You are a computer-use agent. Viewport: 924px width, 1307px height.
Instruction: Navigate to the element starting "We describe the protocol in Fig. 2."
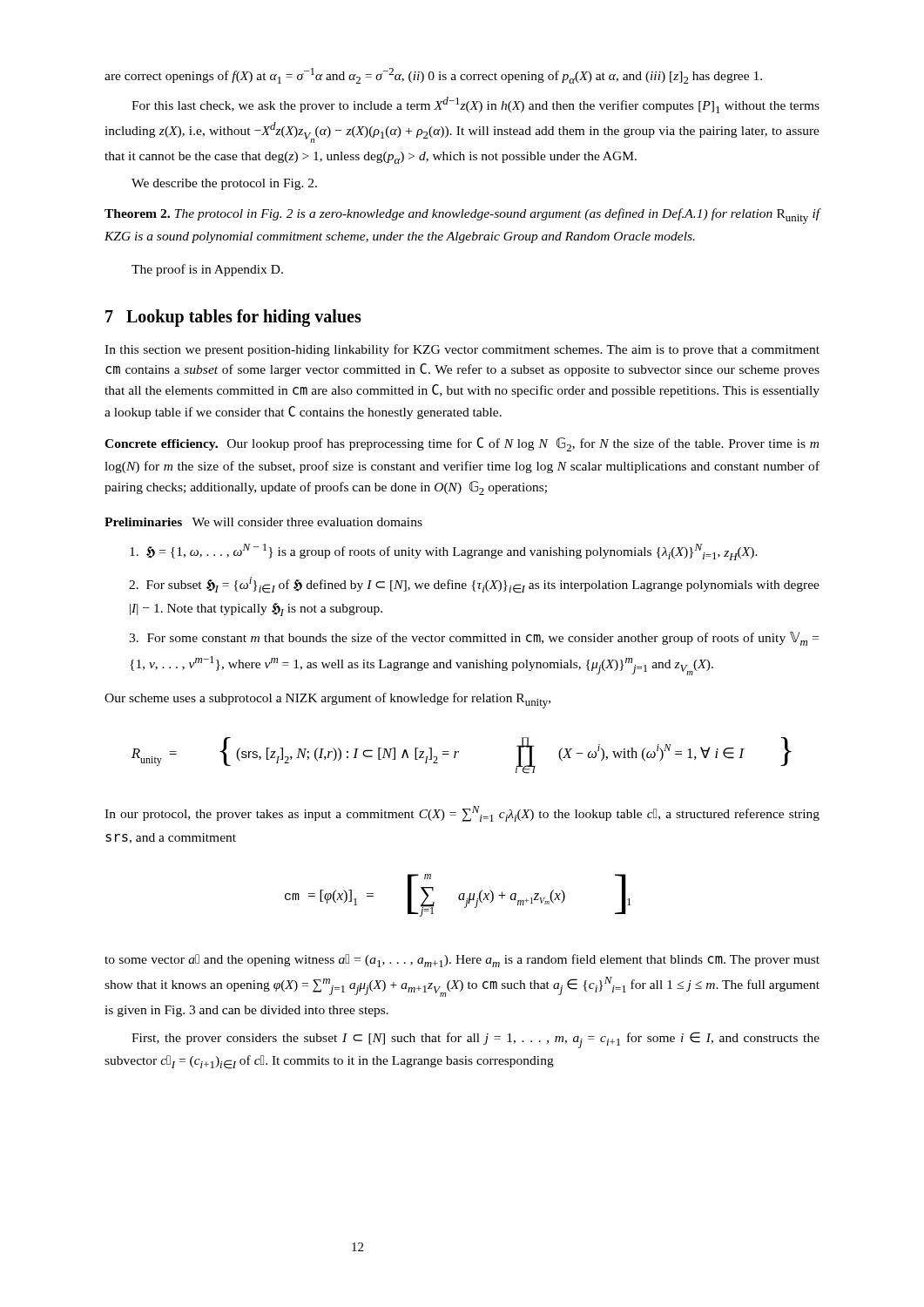224,184
